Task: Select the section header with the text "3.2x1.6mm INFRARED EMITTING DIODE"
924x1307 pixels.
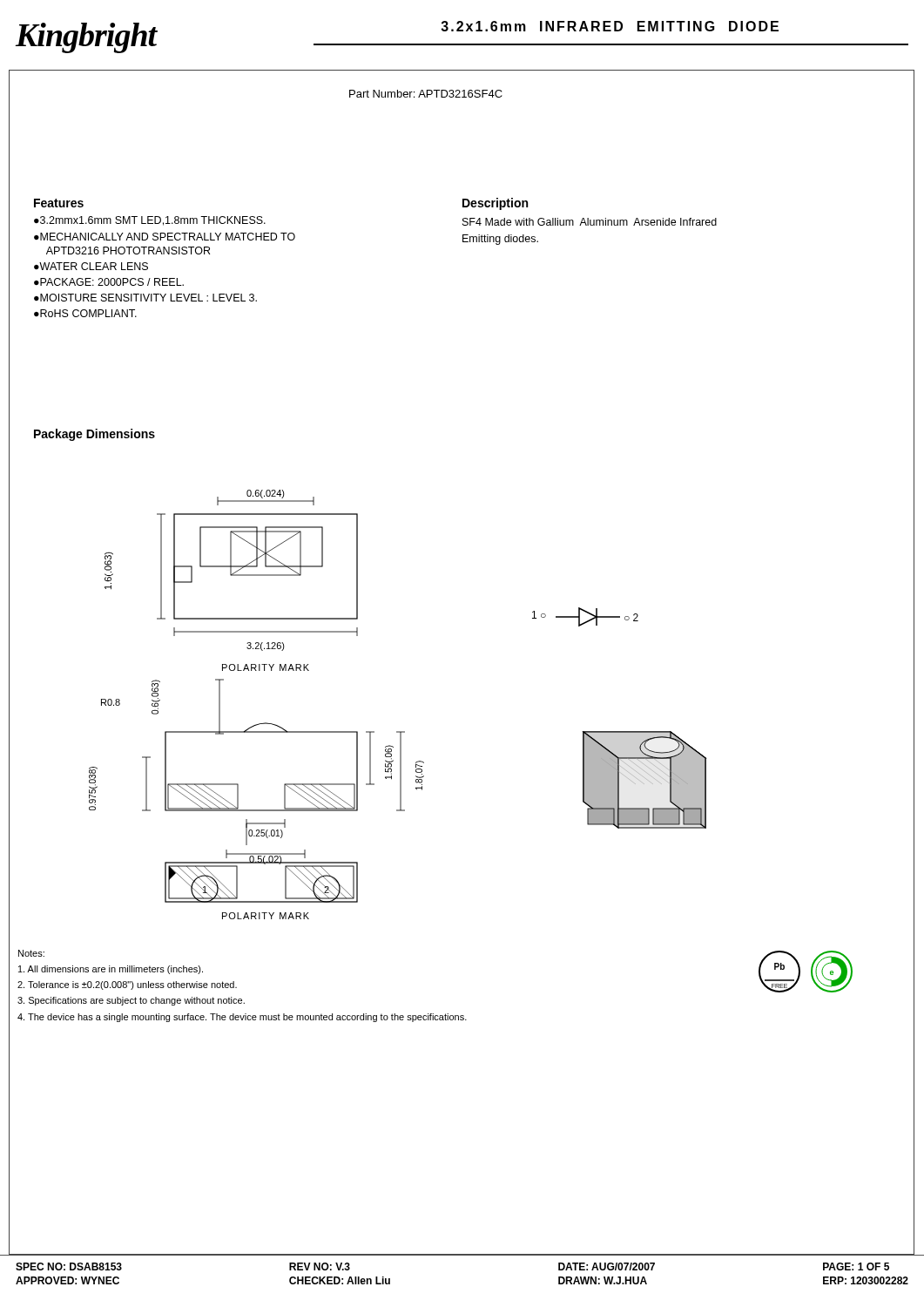Action: coord(611,27)
